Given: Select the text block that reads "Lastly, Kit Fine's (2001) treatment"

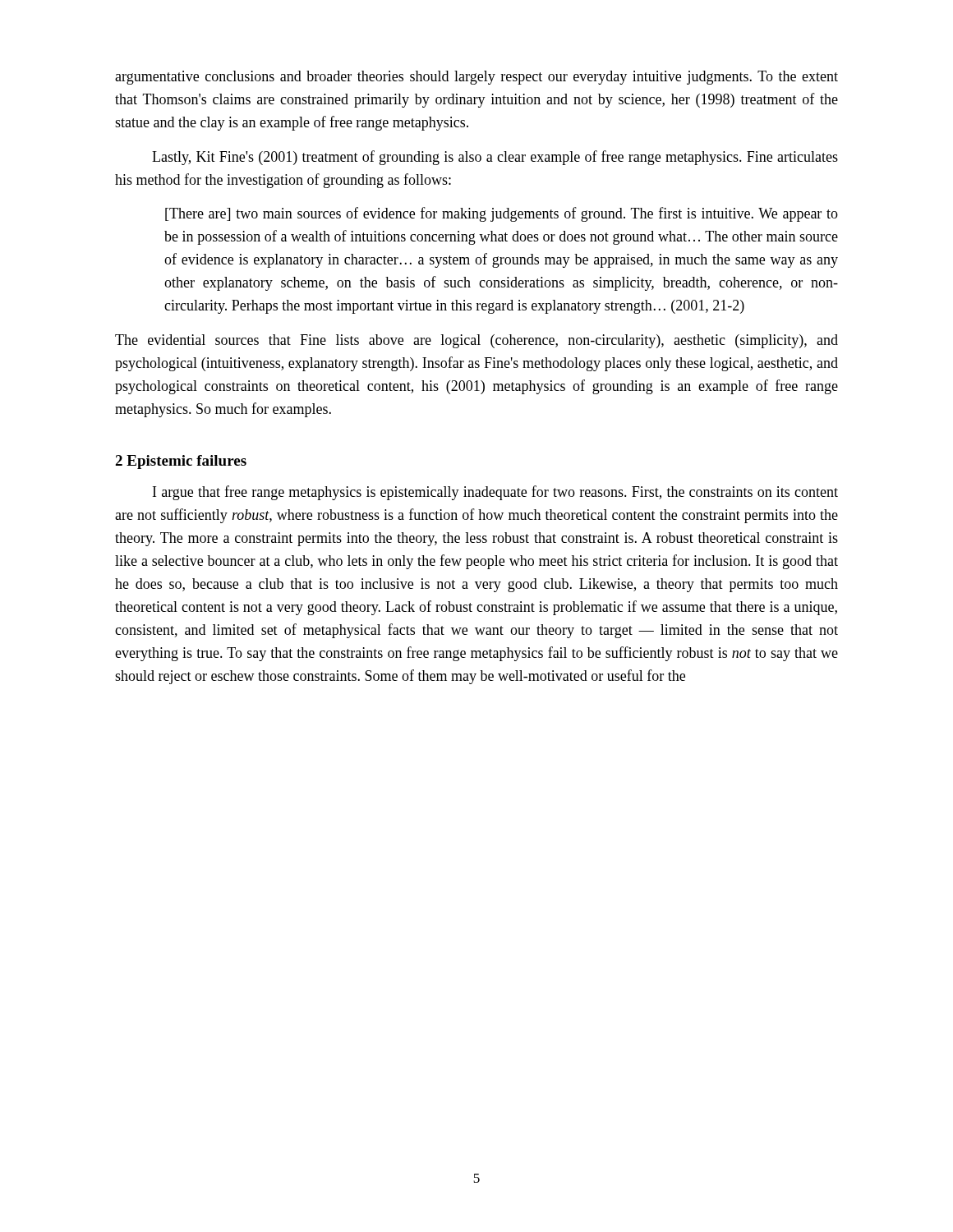Looking at the screenshot, I should pos(476,168).
